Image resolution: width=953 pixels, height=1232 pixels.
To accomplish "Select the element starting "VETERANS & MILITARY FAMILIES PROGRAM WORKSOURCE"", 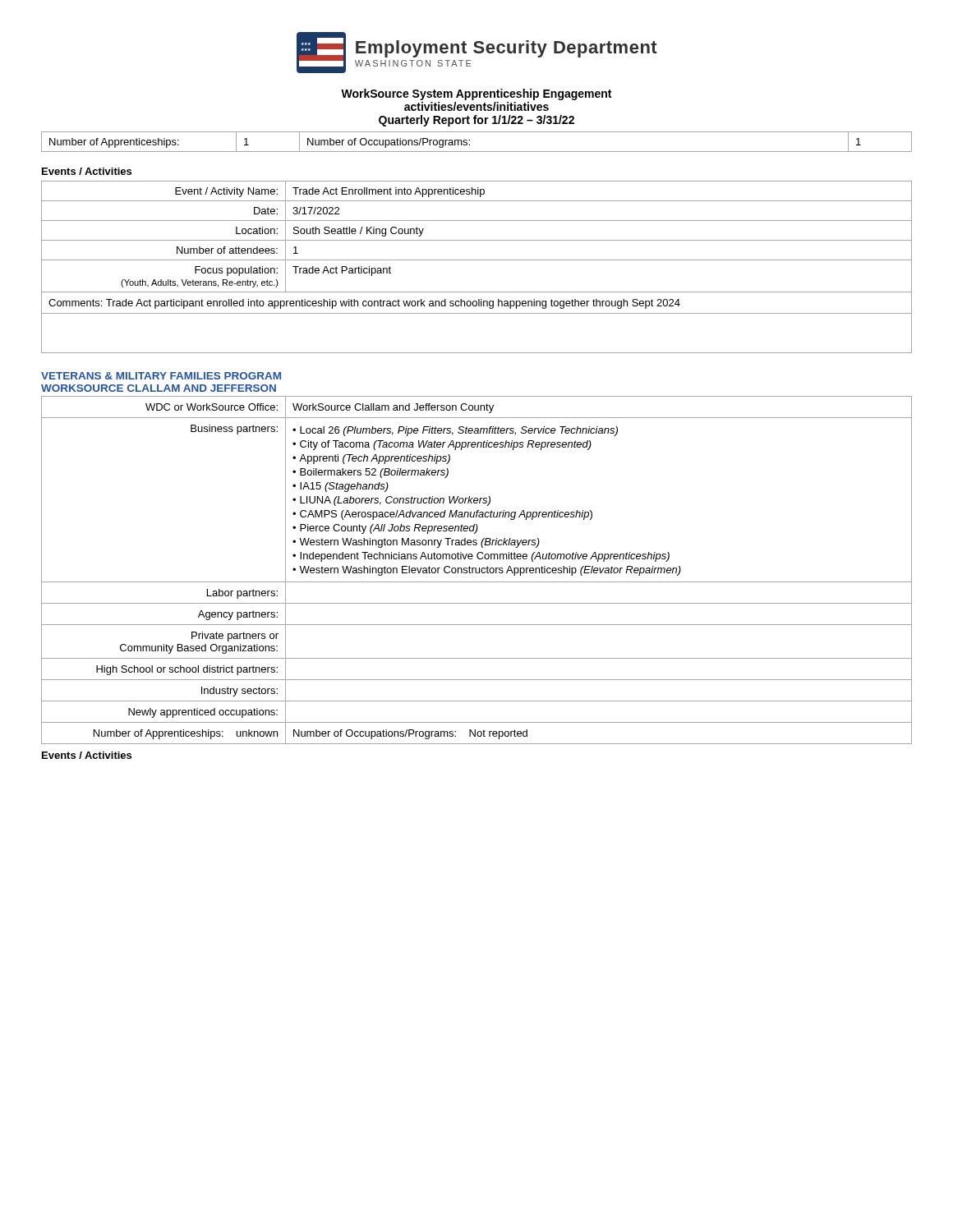I will pyautogui.click(x=161, y=376).
